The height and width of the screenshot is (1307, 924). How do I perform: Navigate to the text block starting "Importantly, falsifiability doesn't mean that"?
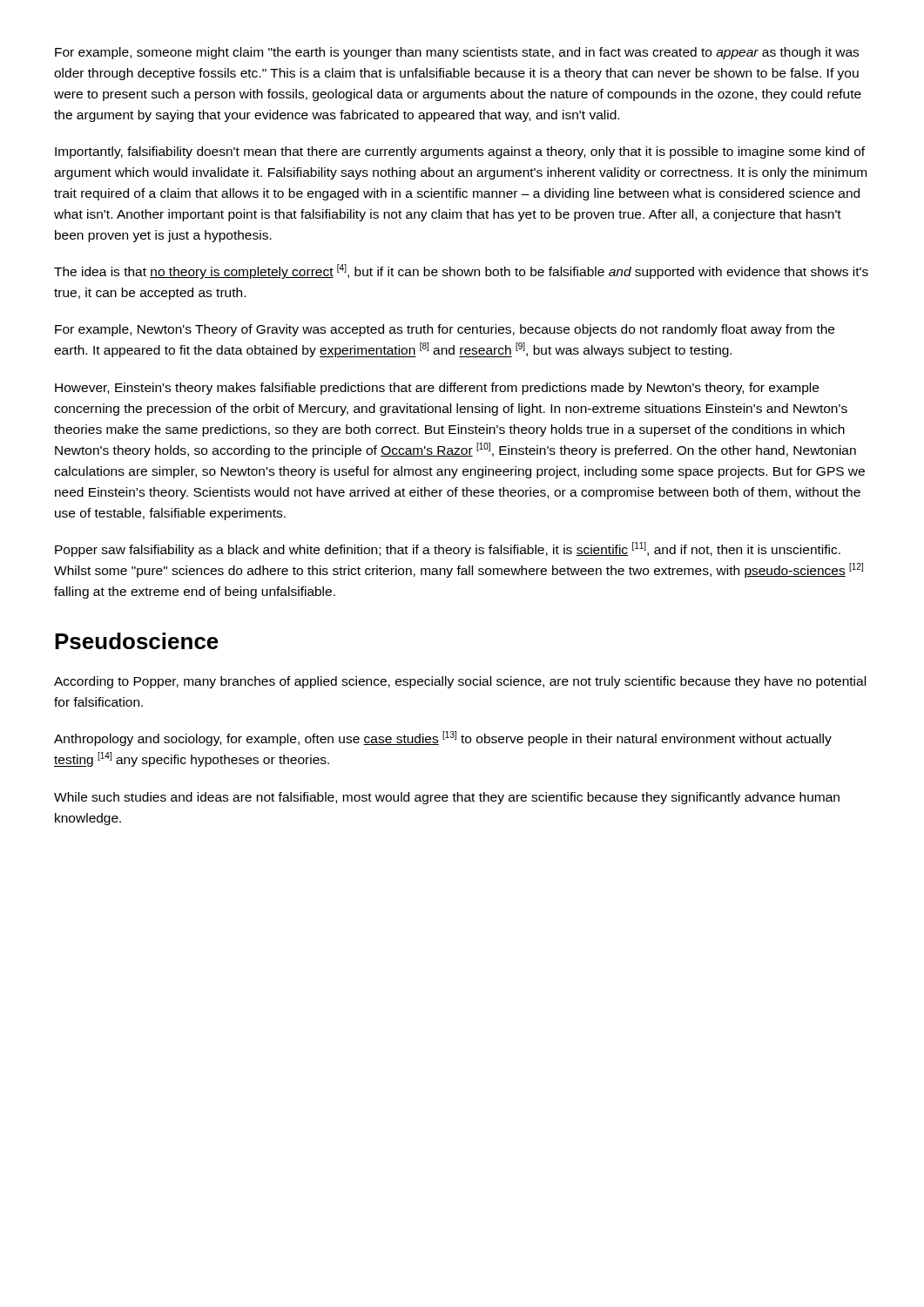pos(461,193)
